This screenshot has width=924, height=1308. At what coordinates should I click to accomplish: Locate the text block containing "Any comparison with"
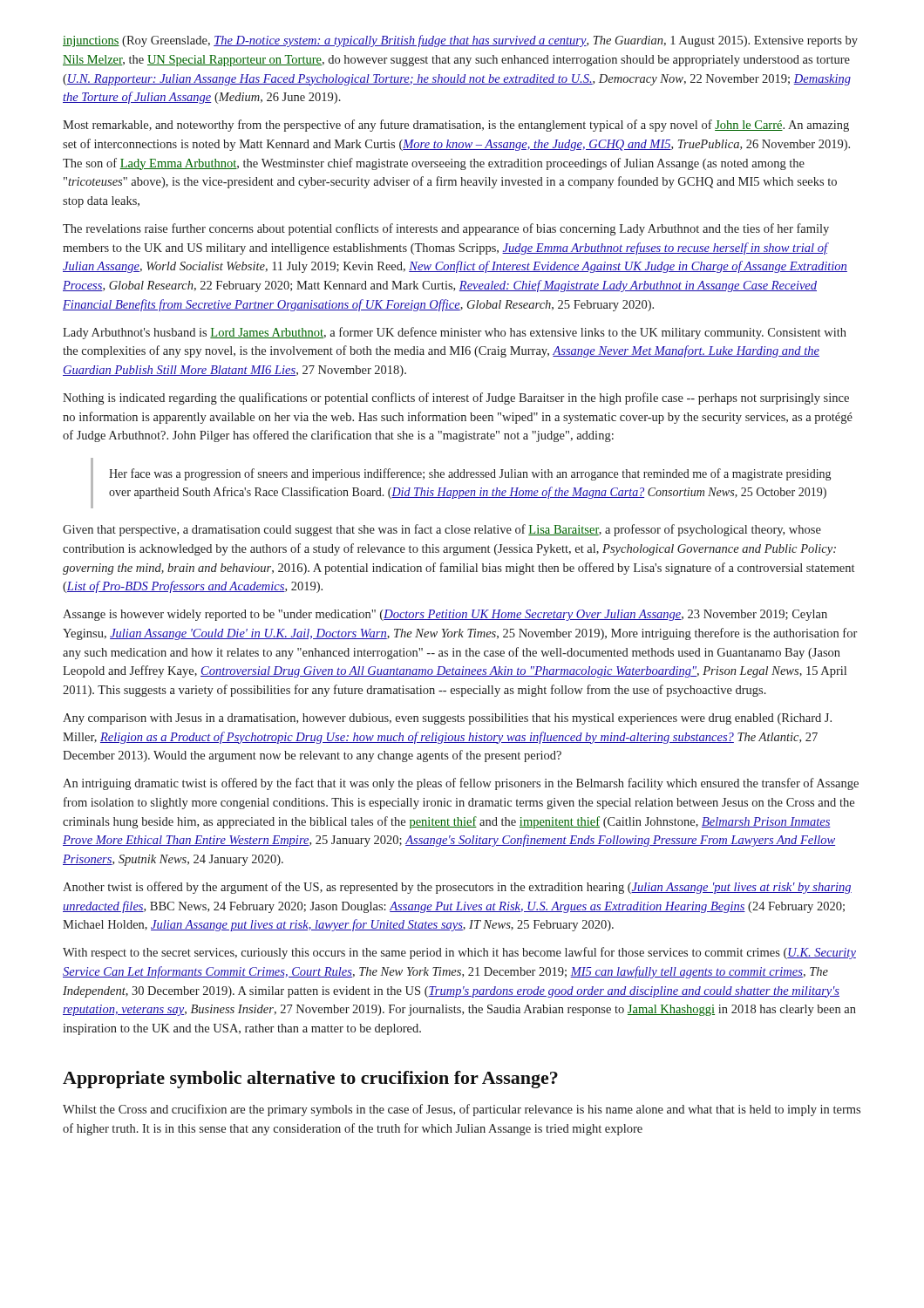[462, 737]
